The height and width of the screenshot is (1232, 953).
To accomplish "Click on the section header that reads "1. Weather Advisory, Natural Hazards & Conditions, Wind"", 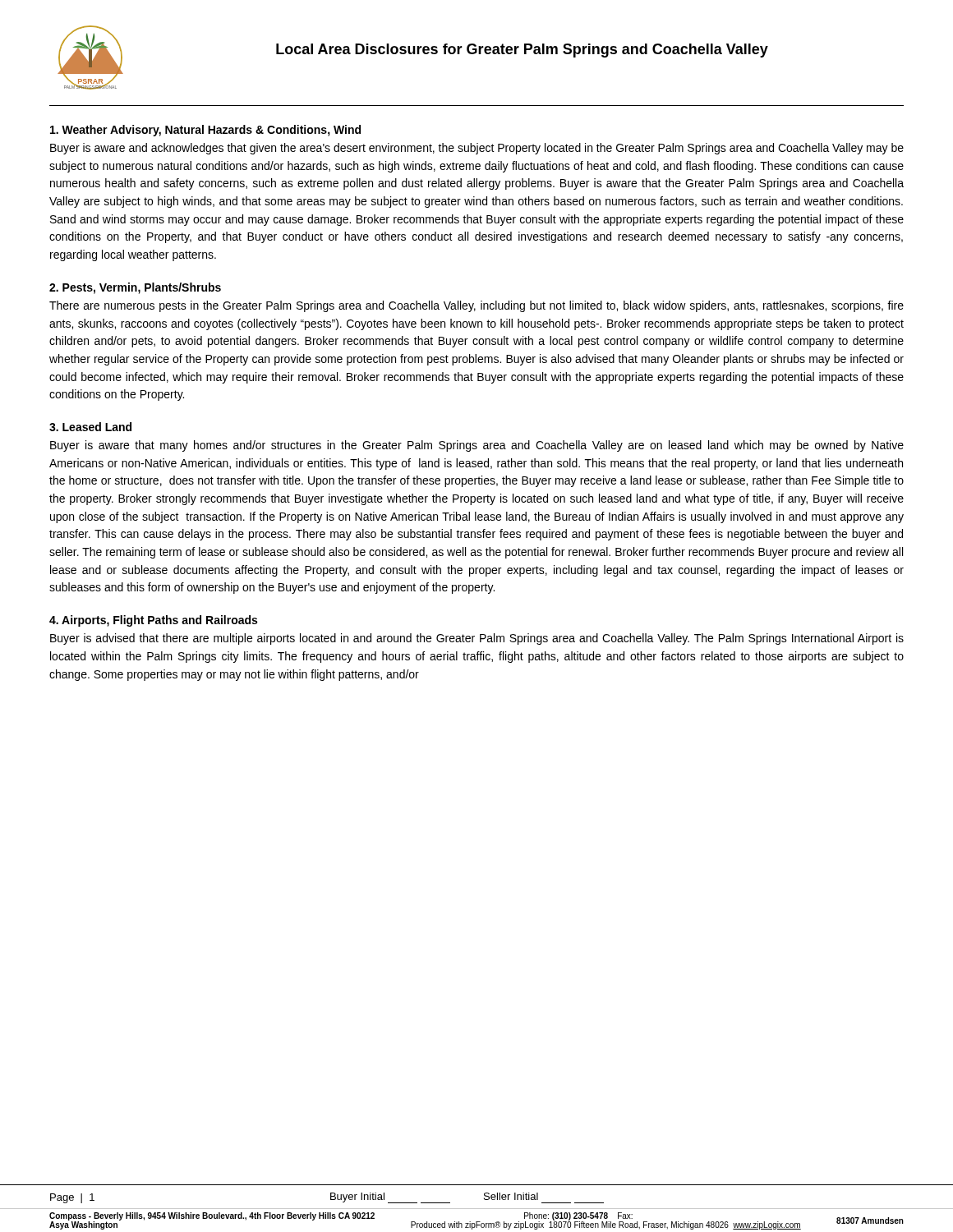I will pyautogui.click(x=205, y=130).
